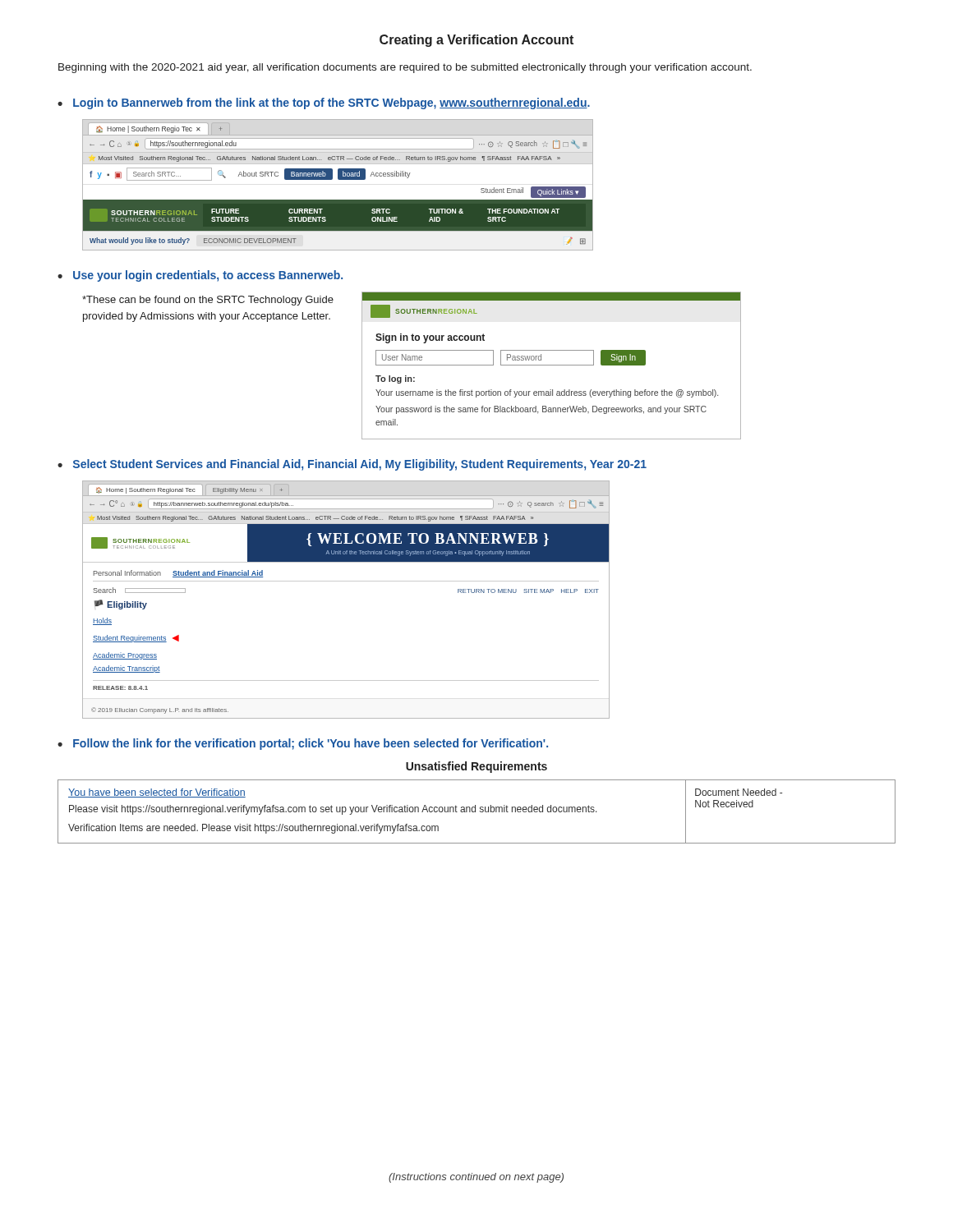Find the title containing "Creating a Verification Account"

[x=476, y=40]
